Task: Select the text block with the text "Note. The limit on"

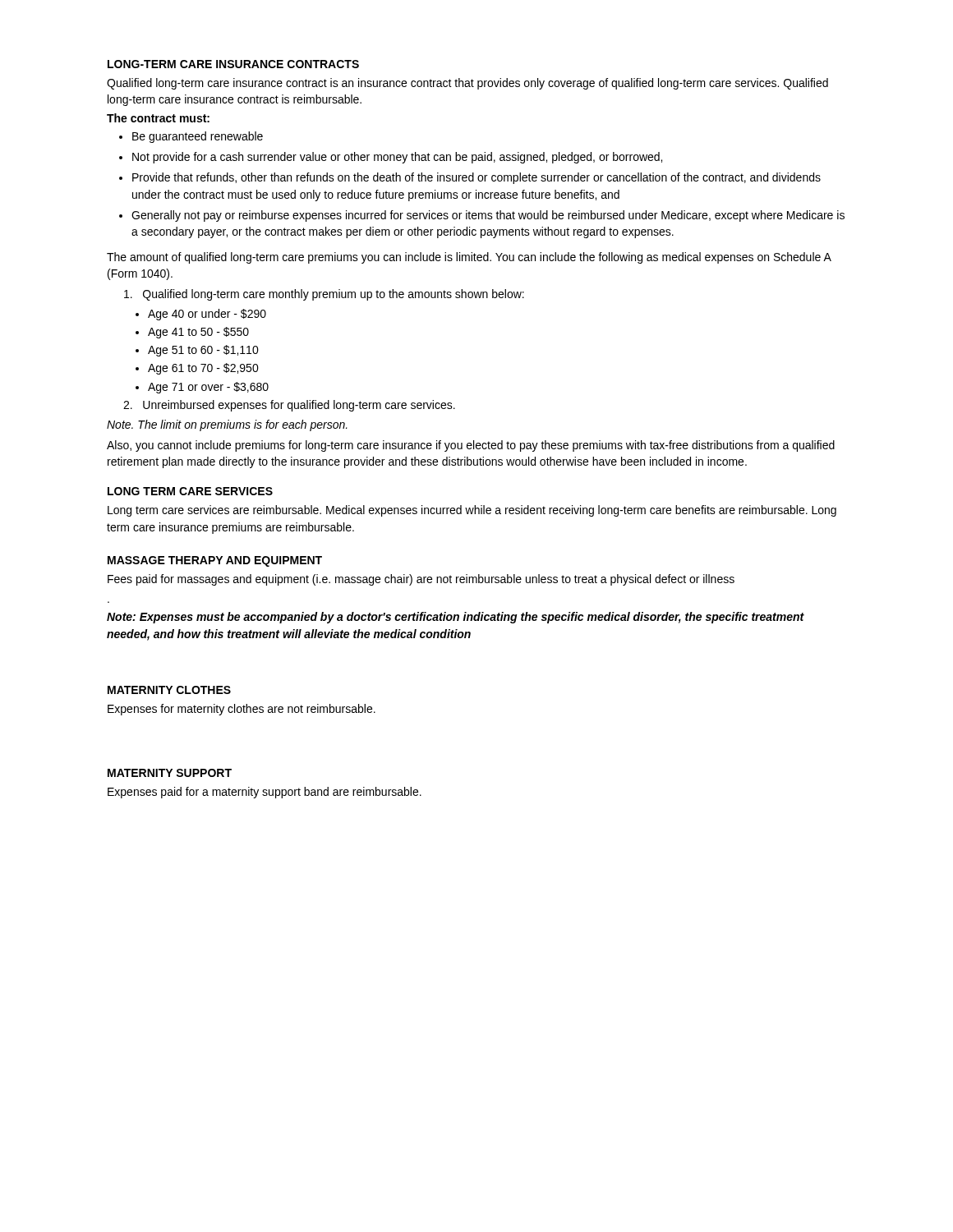Action: pos(228,425)
